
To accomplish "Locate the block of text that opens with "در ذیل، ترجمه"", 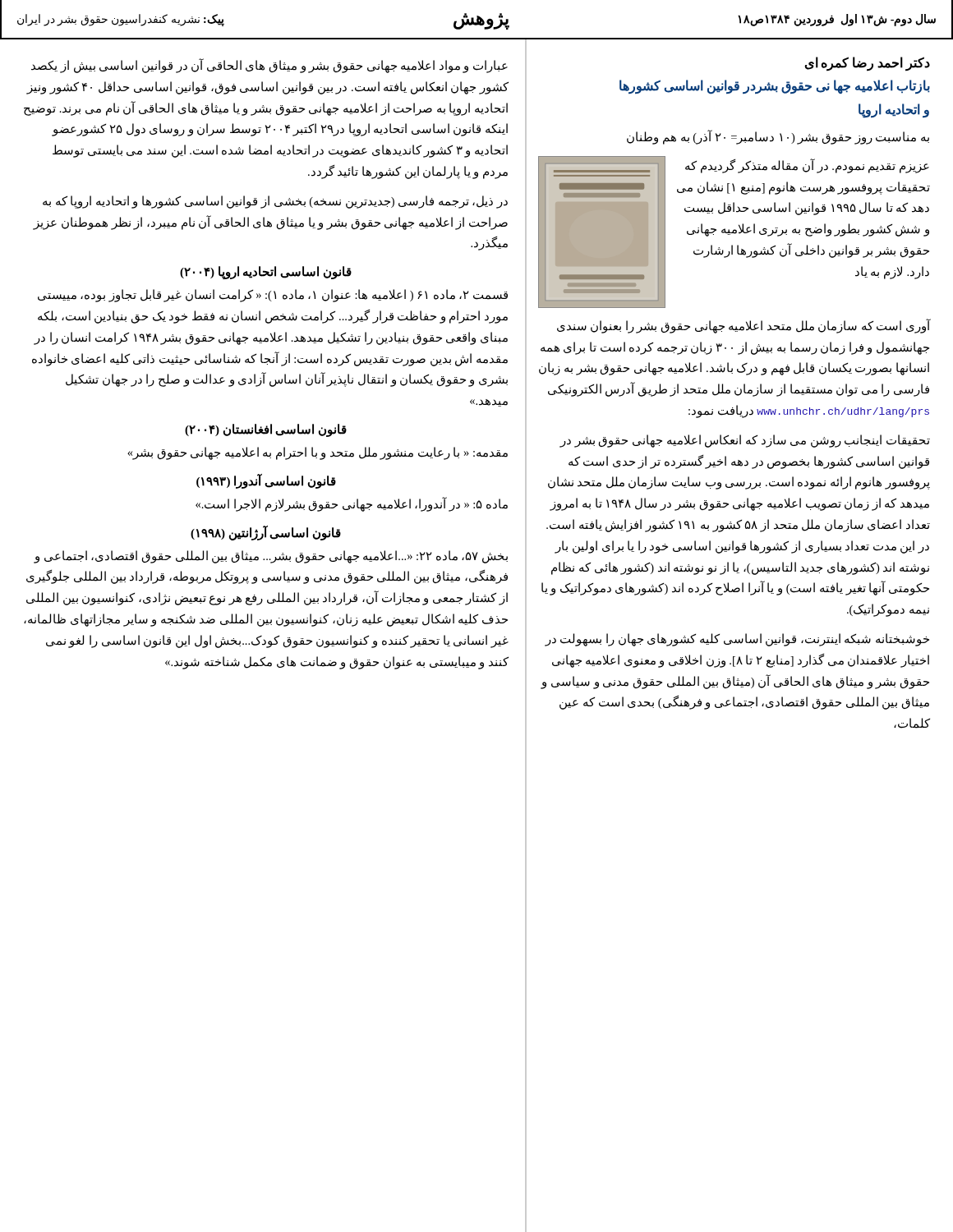I will (271, 222).
